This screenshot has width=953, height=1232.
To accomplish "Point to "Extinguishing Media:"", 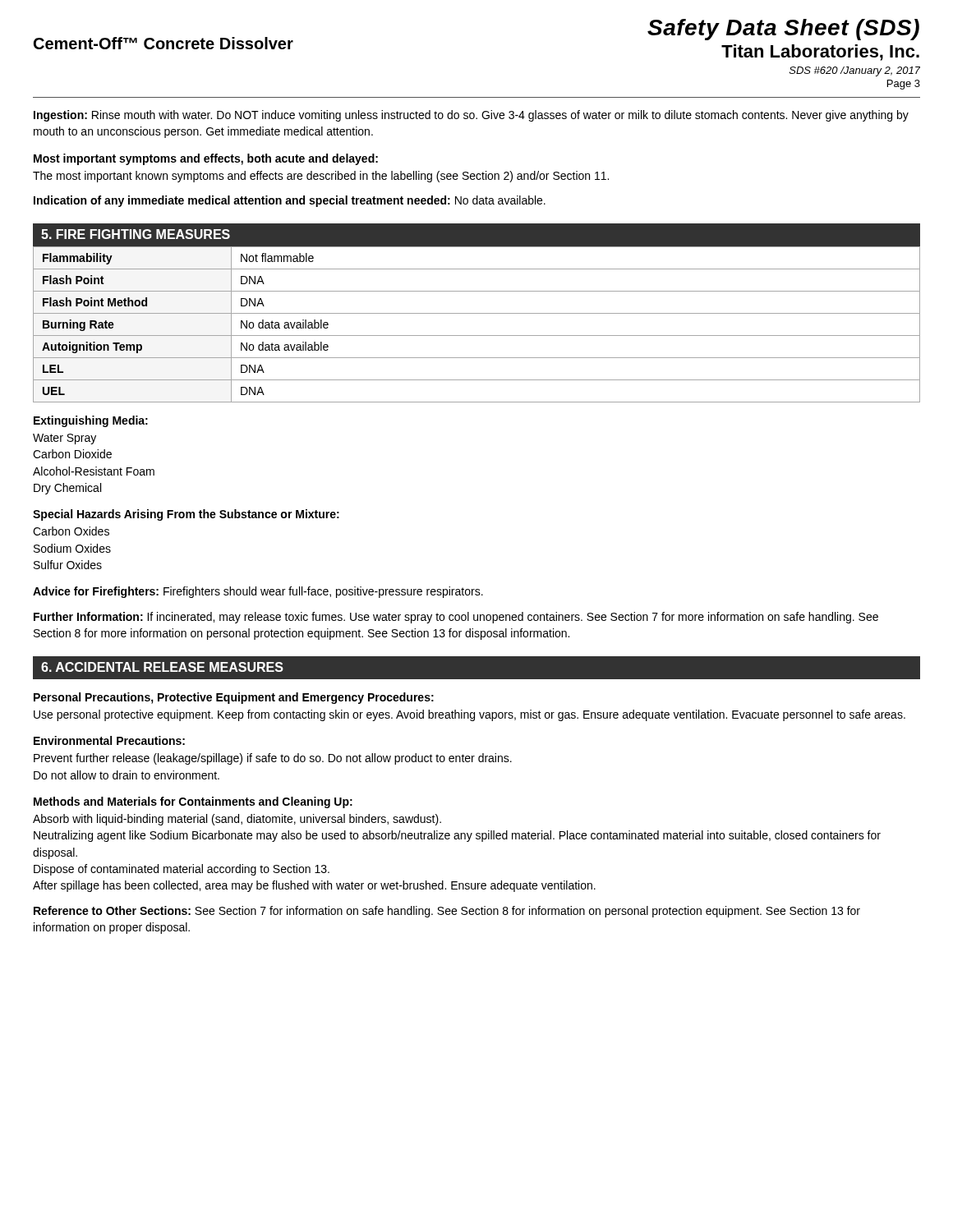I will 91,421.
